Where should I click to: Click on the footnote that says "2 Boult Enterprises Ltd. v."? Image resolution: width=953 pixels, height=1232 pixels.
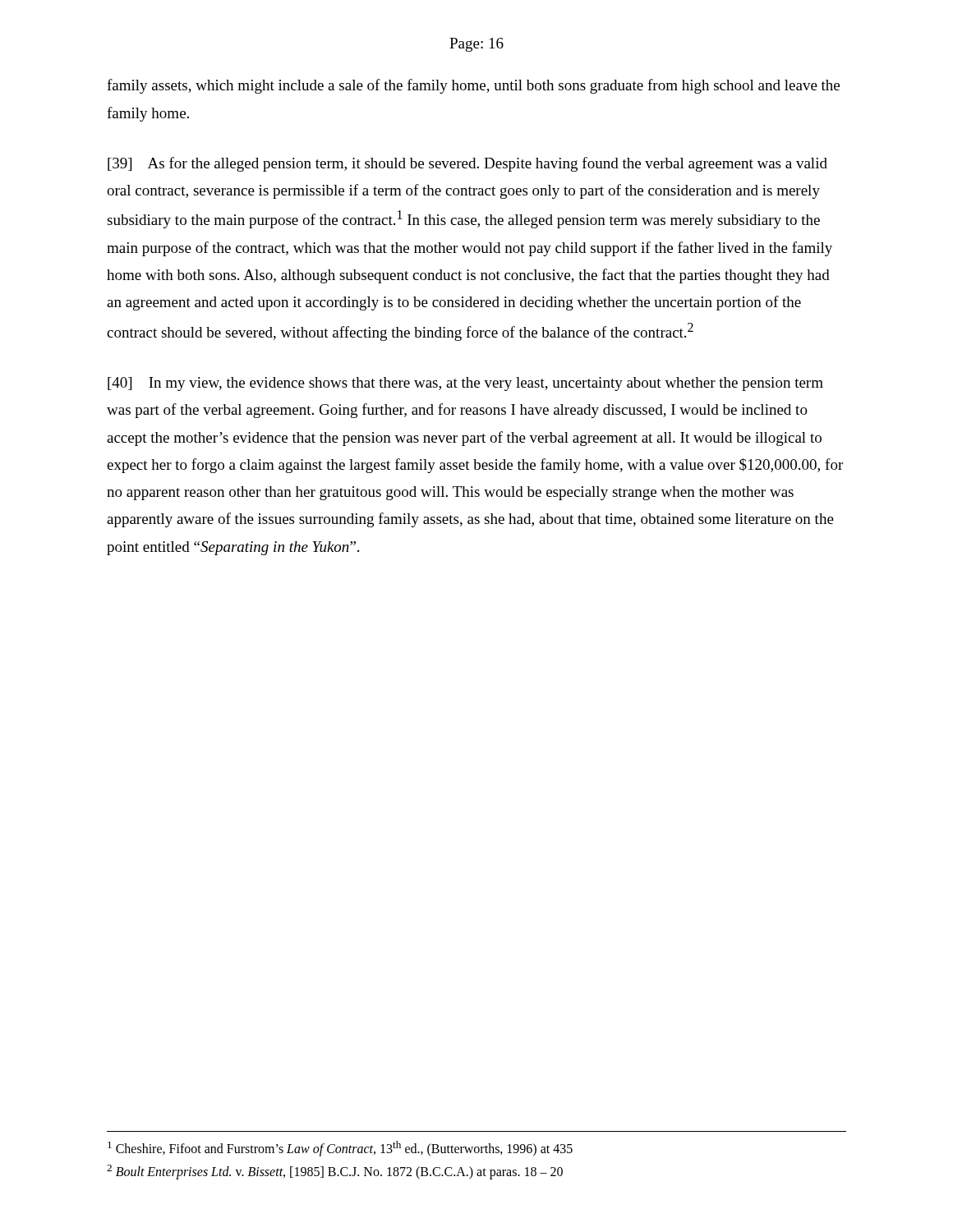(x=335, y=1170)
